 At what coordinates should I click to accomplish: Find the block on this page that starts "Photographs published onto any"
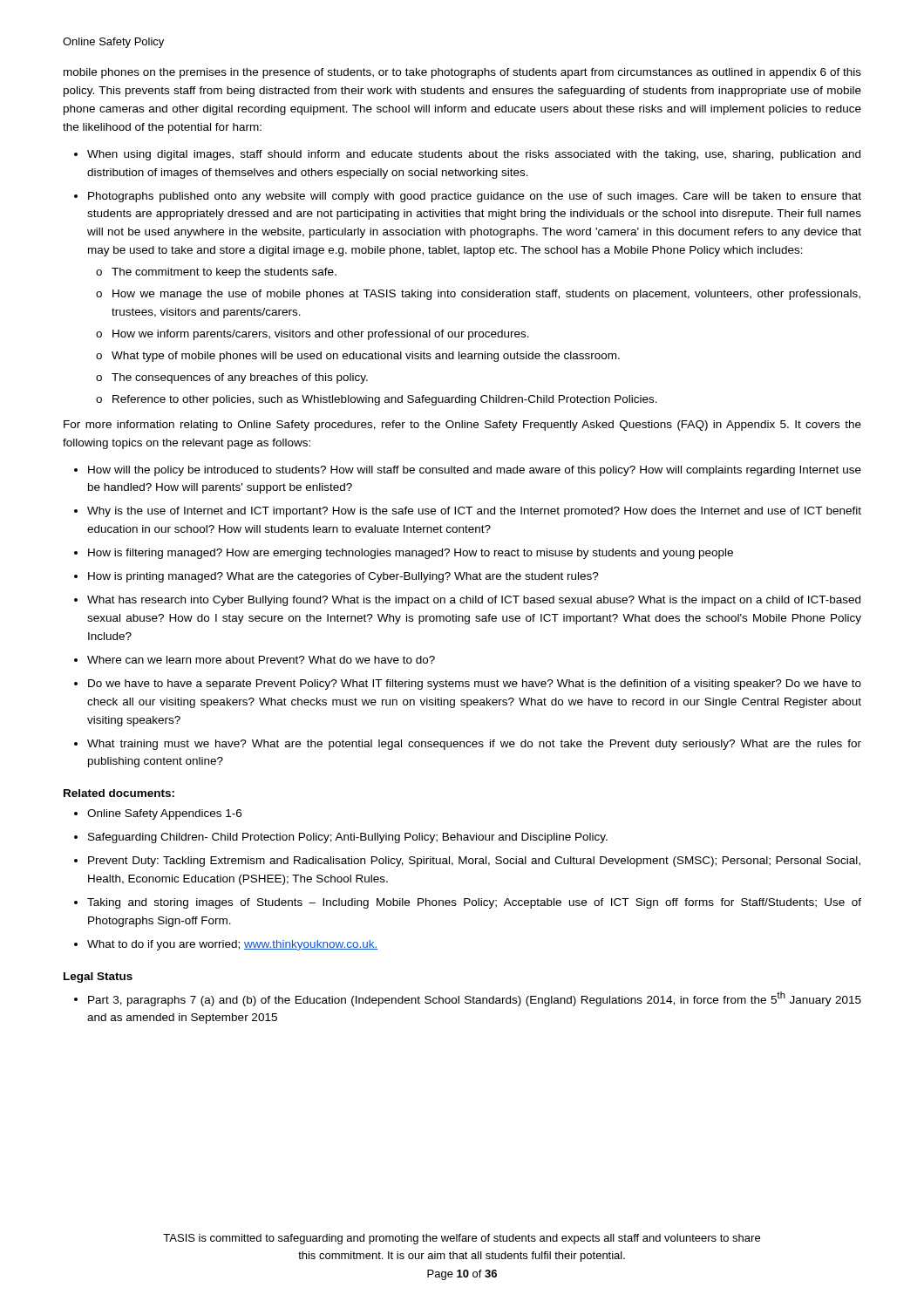[474, 298]
